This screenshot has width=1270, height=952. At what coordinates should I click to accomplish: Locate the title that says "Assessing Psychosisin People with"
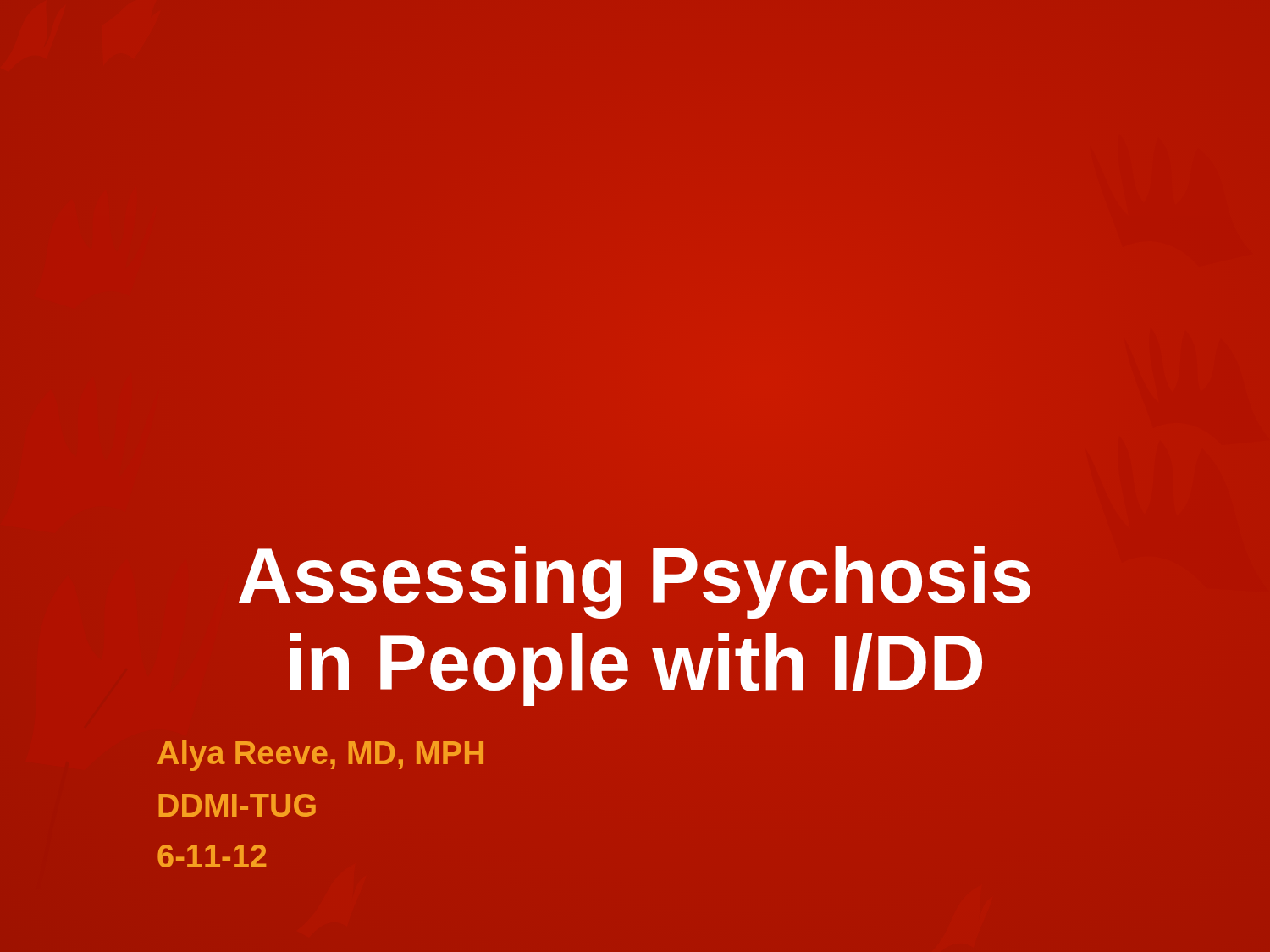[635, 619]
